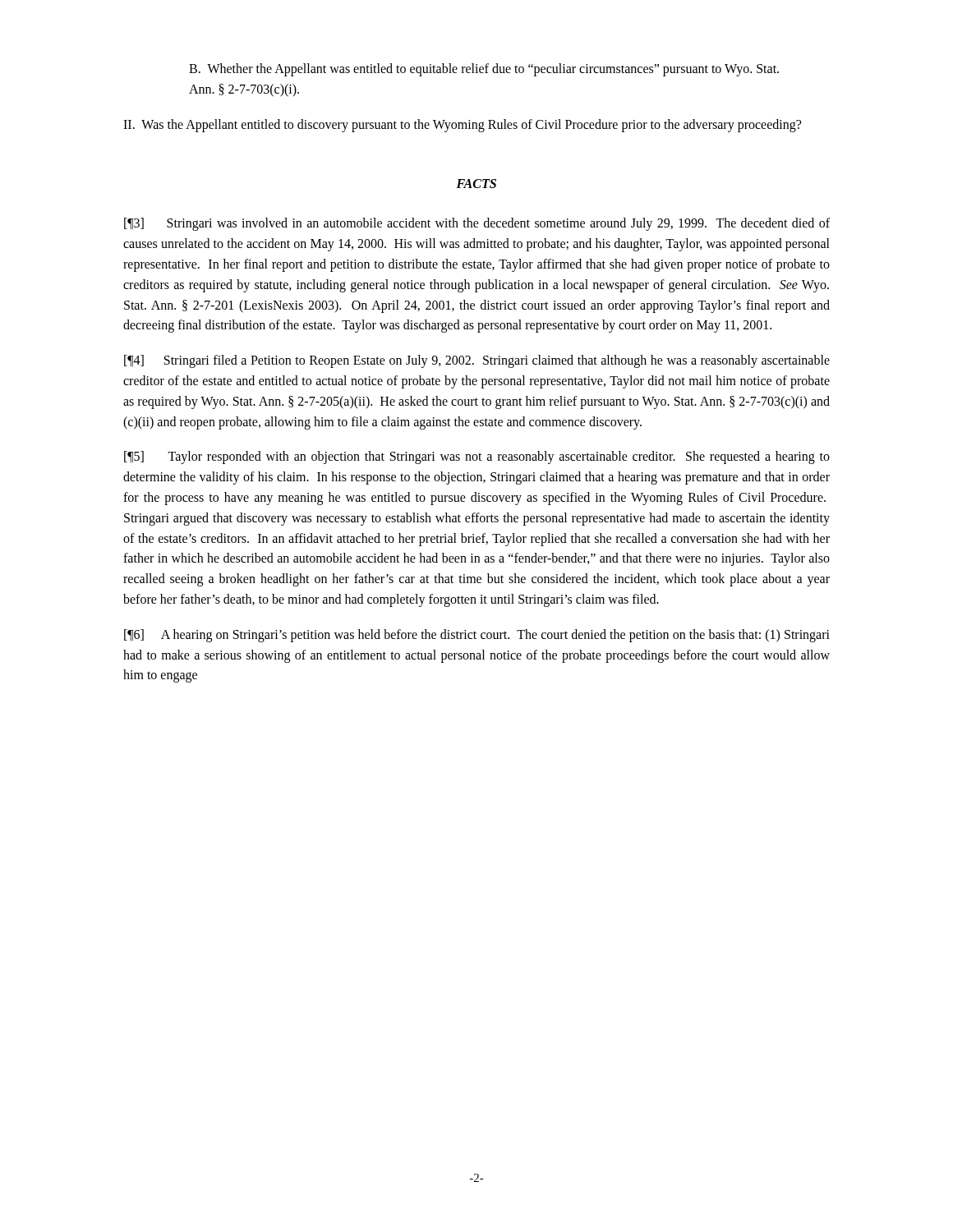The image size is (953, 1232).
Task: Locate the list item containing "B. Whether the Appellant was"
Action: pyautogui.click(x=493, y=80)
